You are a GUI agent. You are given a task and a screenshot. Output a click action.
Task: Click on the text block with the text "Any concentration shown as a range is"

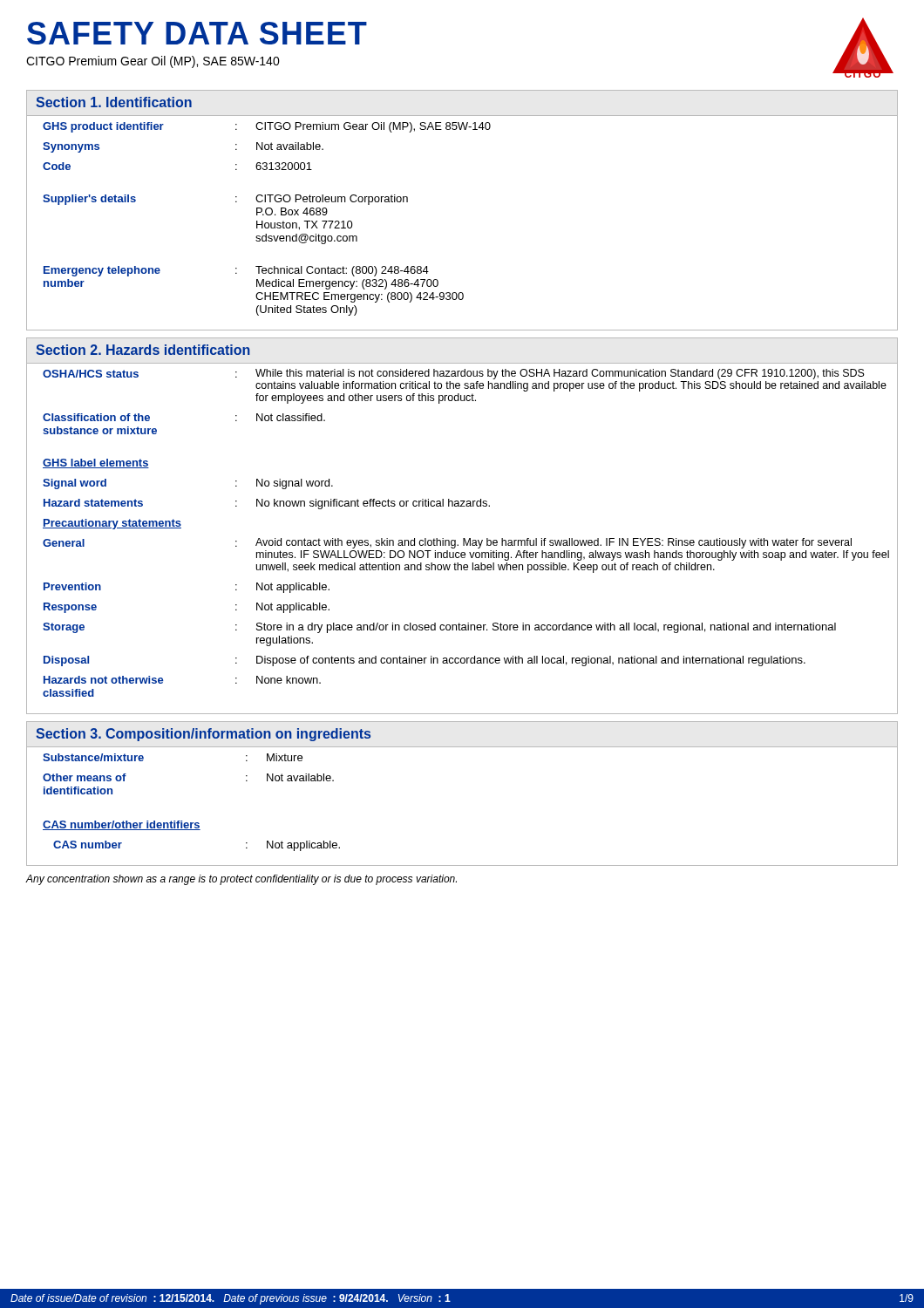coord(242,879)
